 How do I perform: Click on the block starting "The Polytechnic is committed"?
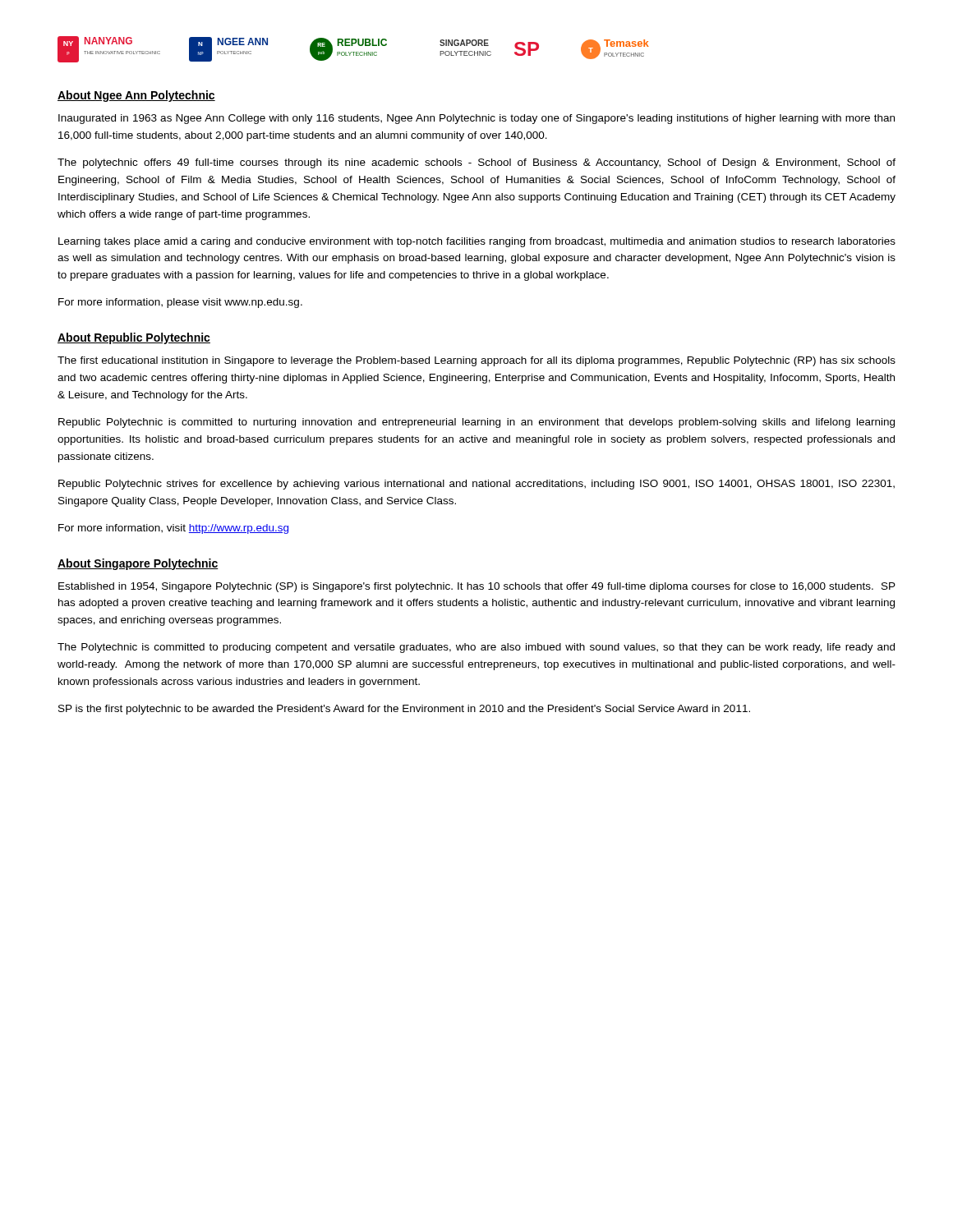click(x=476, y=664)
